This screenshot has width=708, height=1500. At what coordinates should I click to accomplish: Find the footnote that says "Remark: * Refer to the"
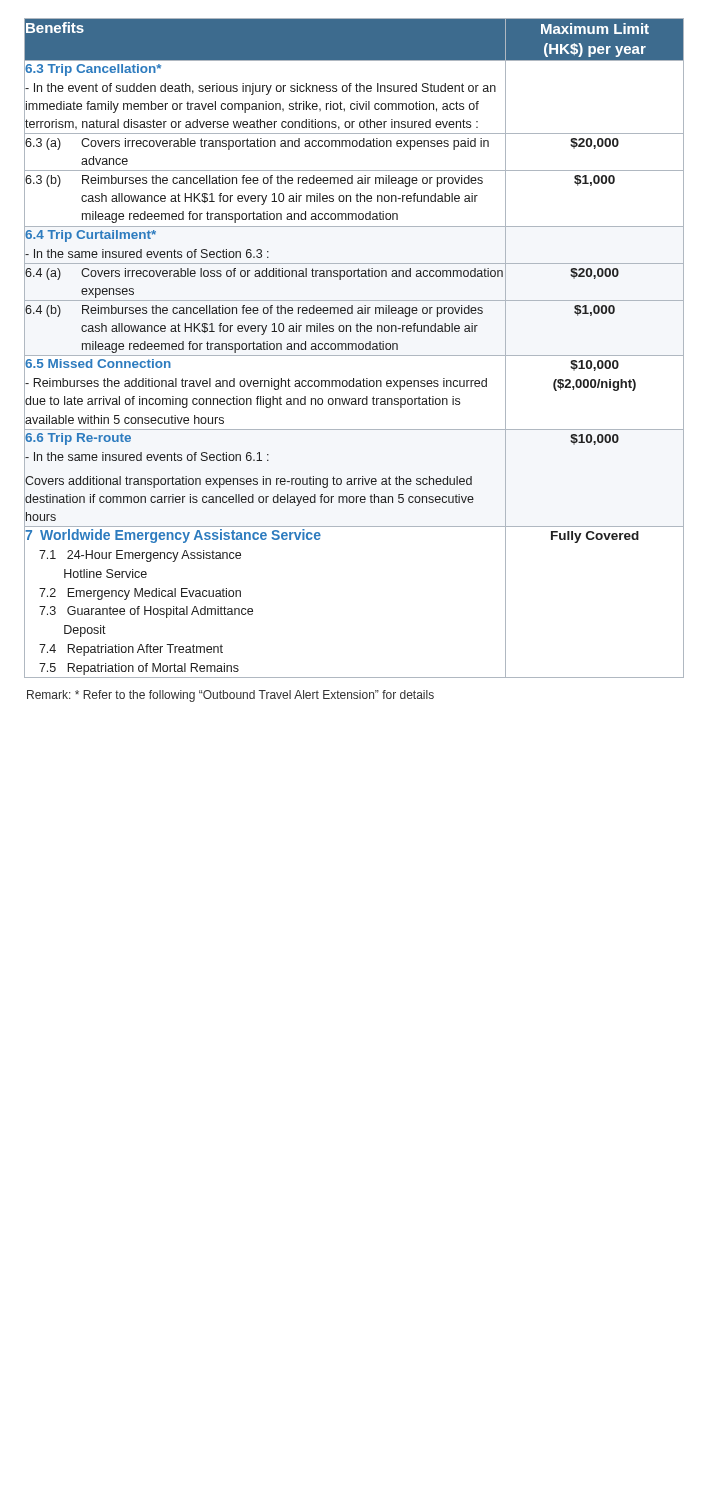click(x=230, y=695)
